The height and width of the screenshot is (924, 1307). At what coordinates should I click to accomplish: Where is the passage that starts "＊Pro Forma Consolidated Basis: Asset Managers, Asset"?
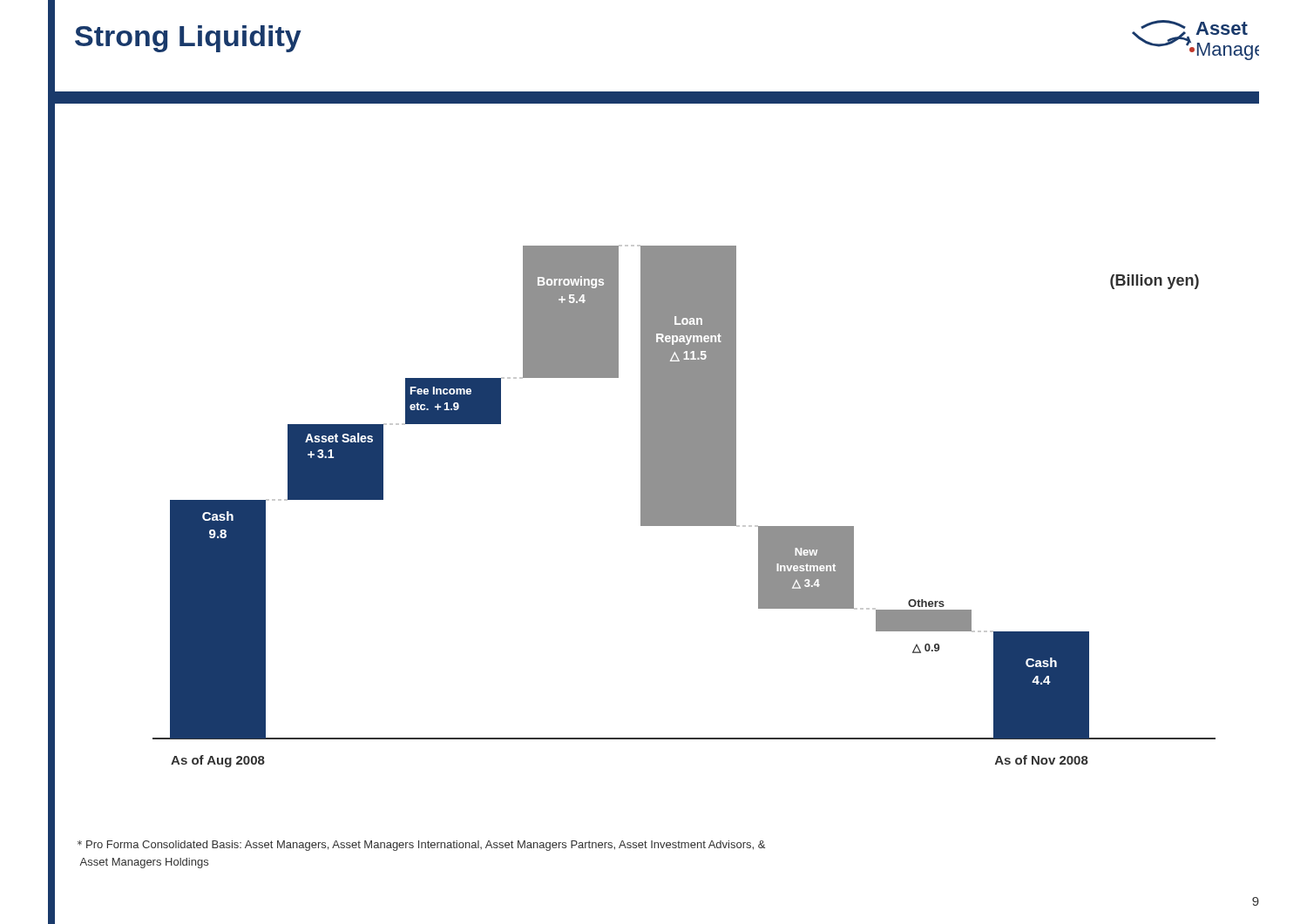point(420,853)
